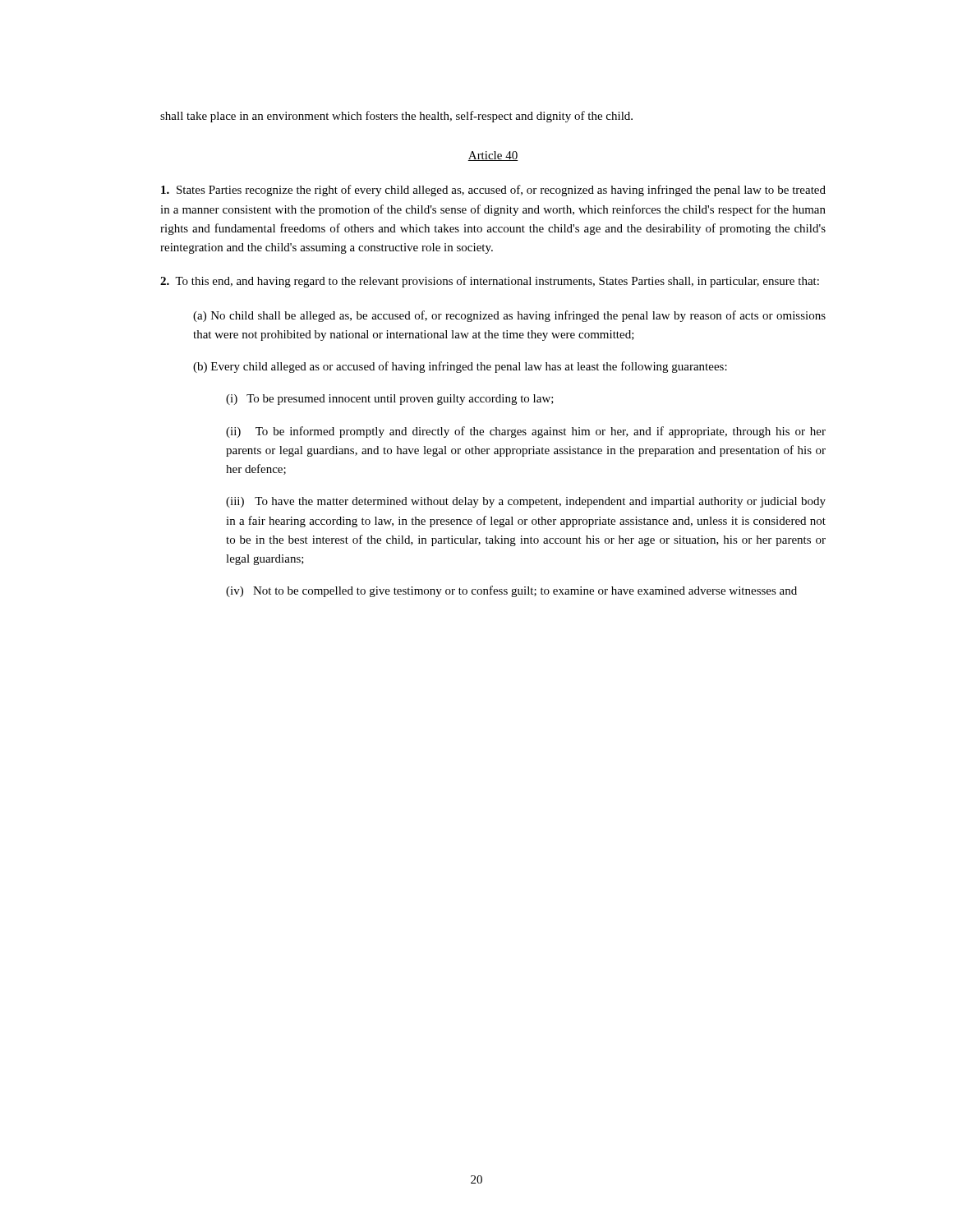Click on the text block that reads "shall take place"
Screen dimensions: 1232x953
[x=397, y=116]
